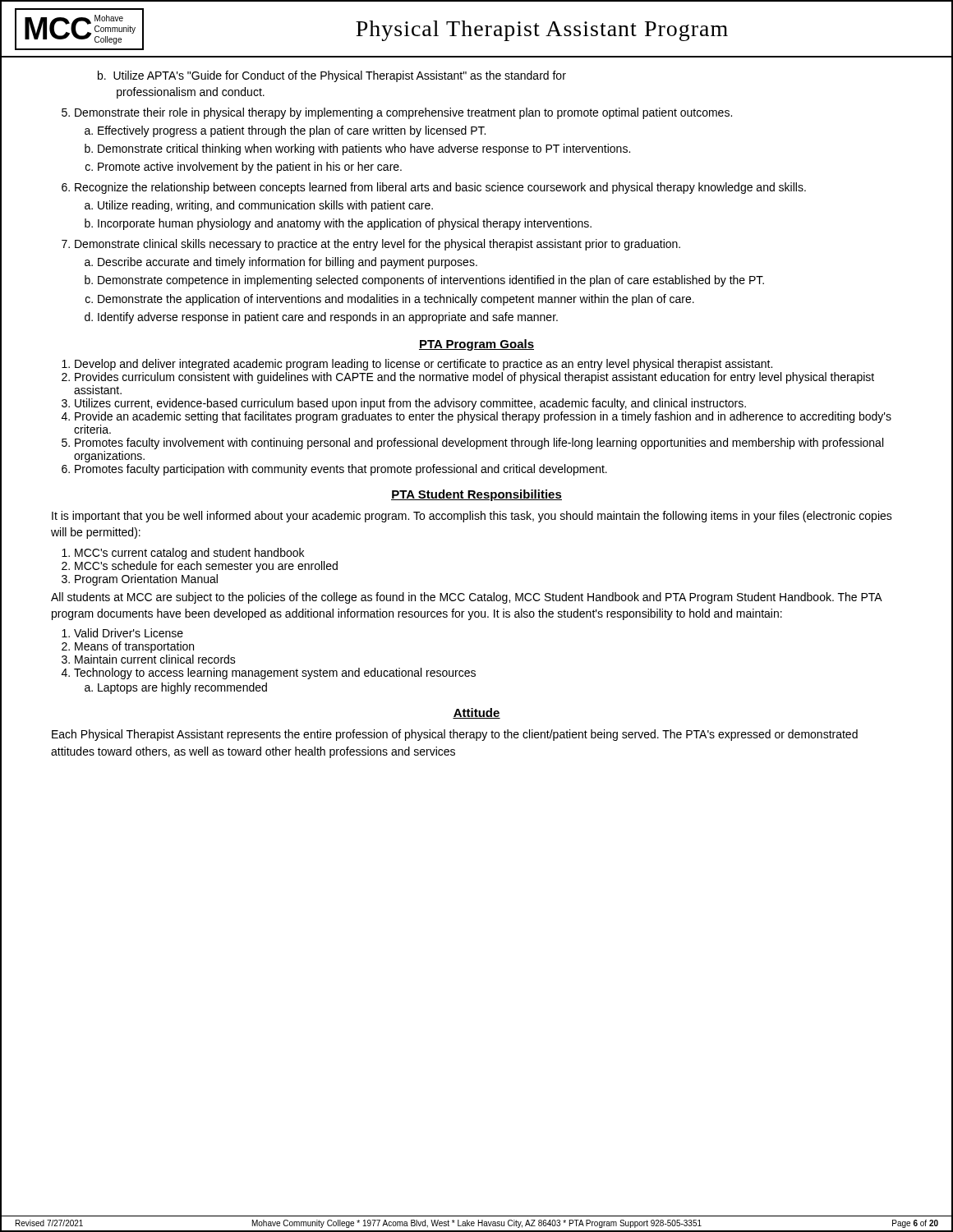
Task: Point to the block starting "Recognize the relationship between"
Action: point(434,188)
